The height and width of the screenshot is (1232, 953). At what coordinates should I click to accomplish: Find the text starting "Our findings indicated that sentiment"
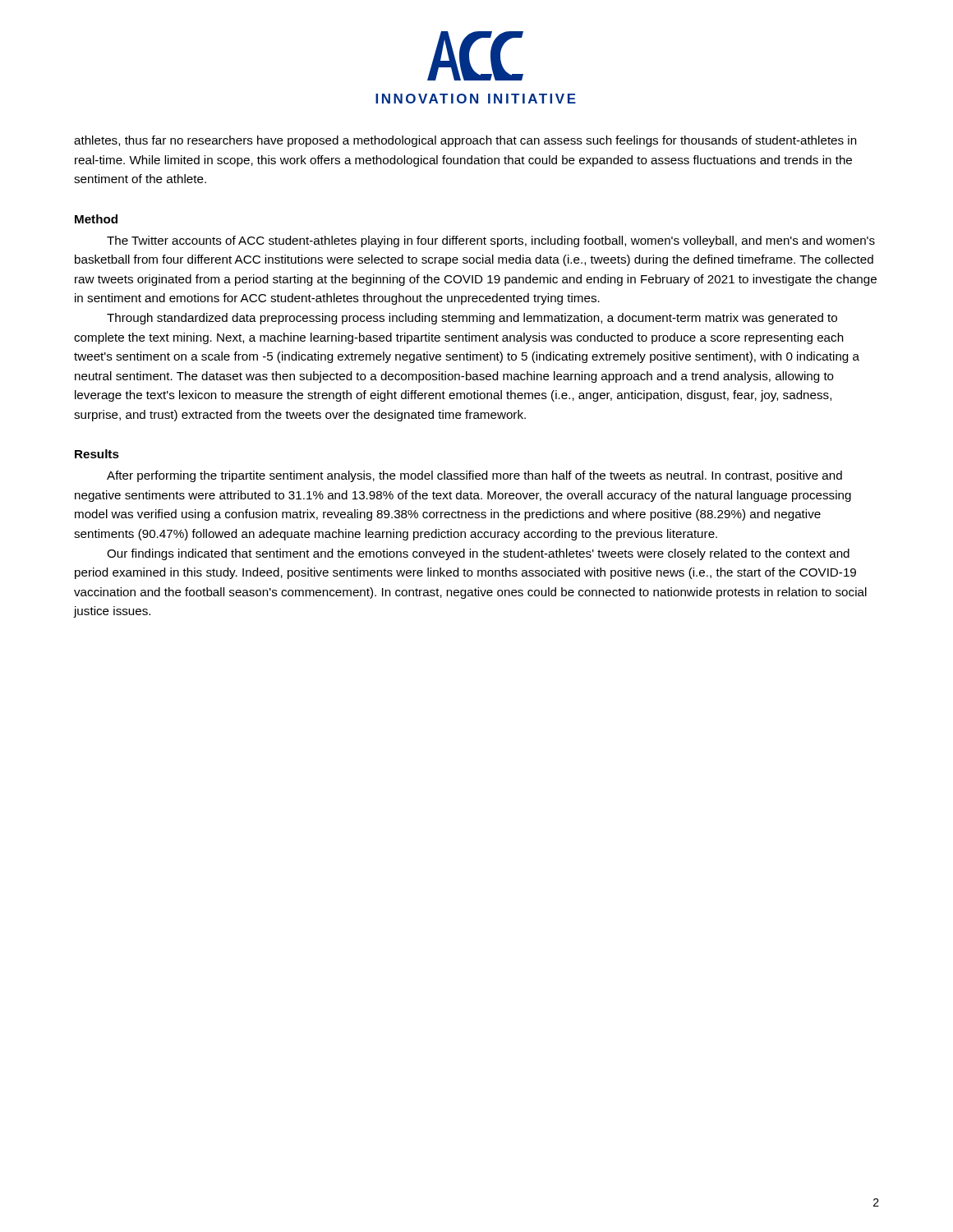tap(470, 582)
